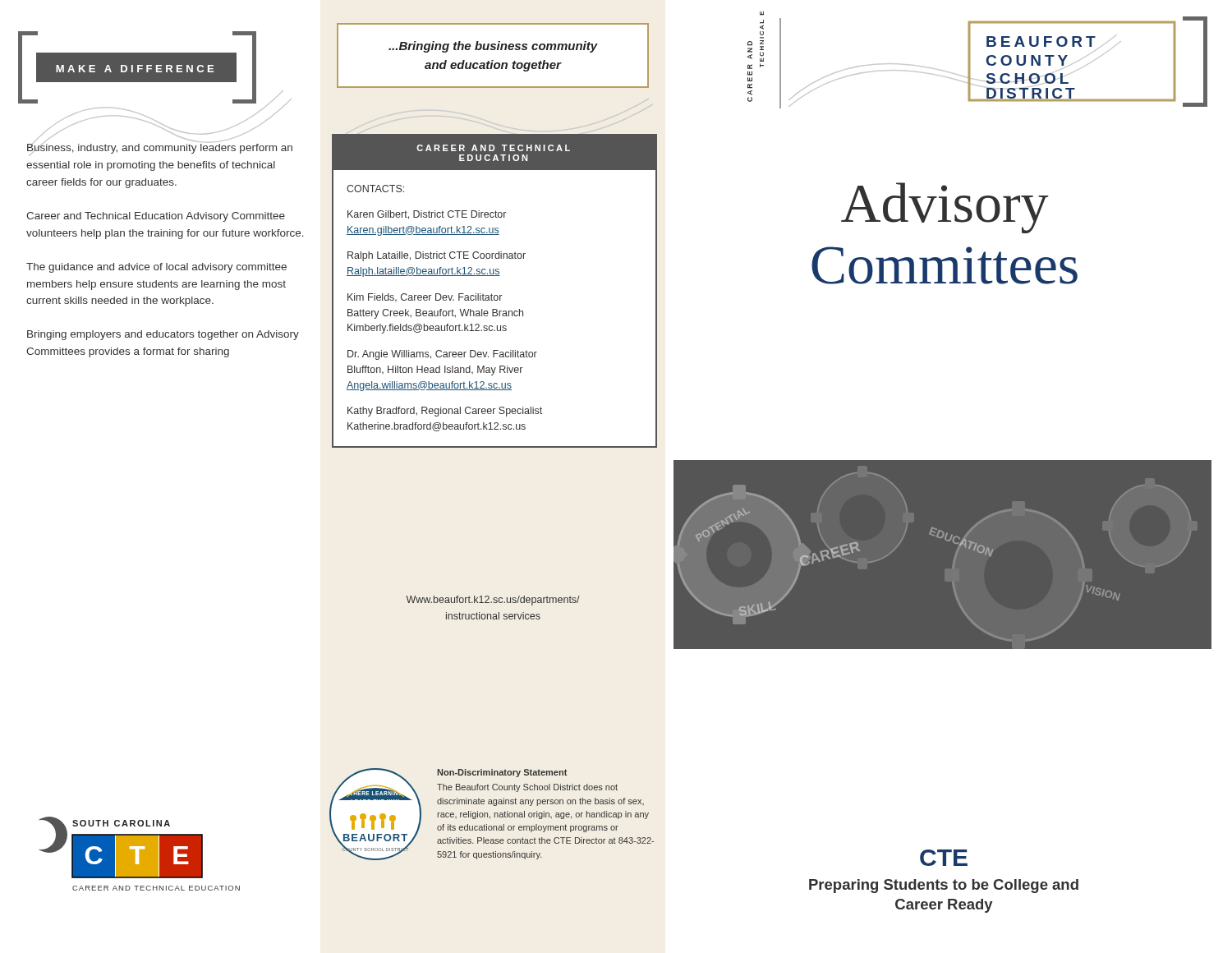Navigate to the text starting "Business, industry, and community leaders perform an"
The width and height of the screenshot is (1232, 953).
(160, 148)
